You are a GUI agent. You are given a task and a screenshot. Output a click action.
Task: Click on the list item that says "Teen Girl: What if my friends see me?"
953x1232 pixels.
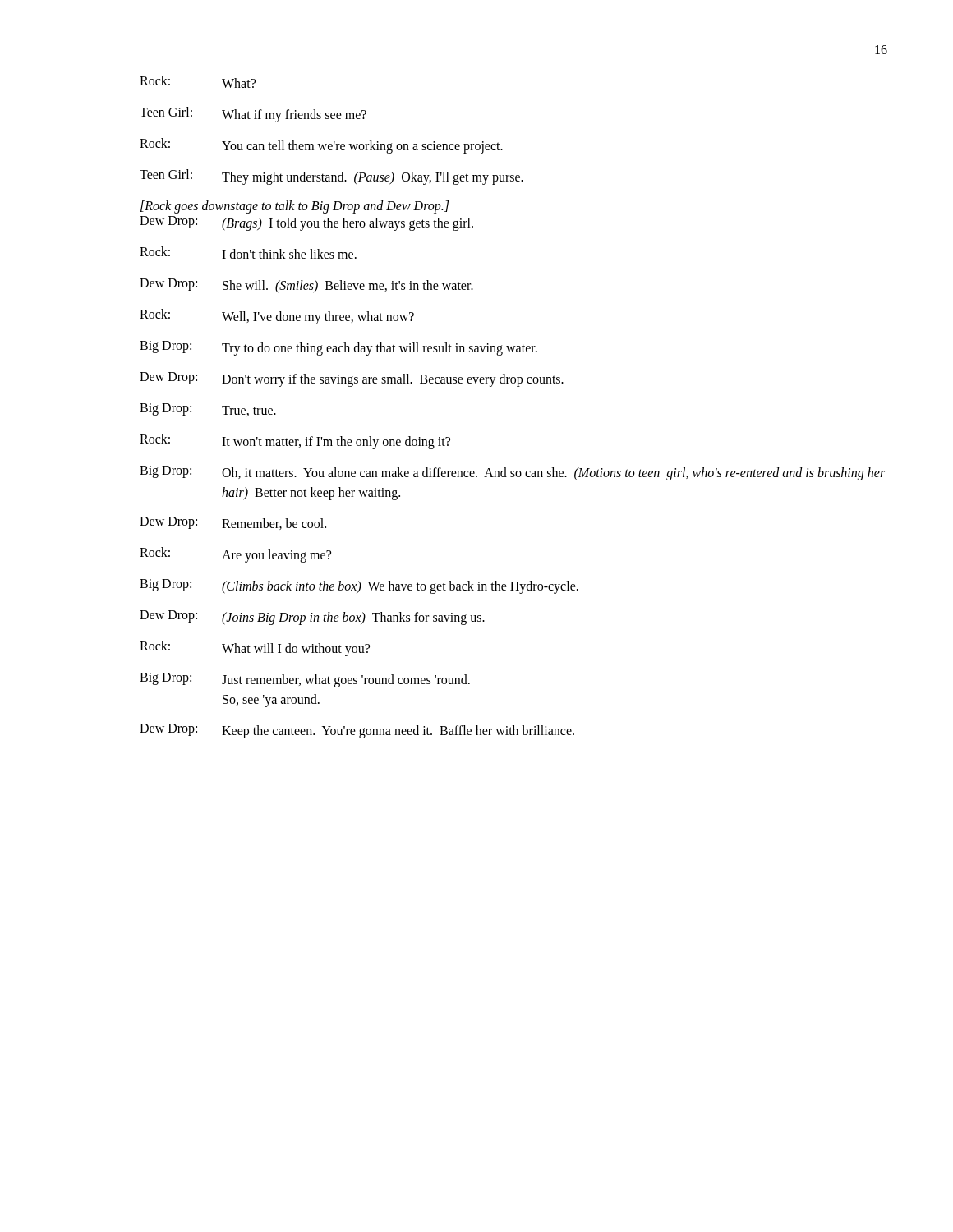tap(253, 115)
